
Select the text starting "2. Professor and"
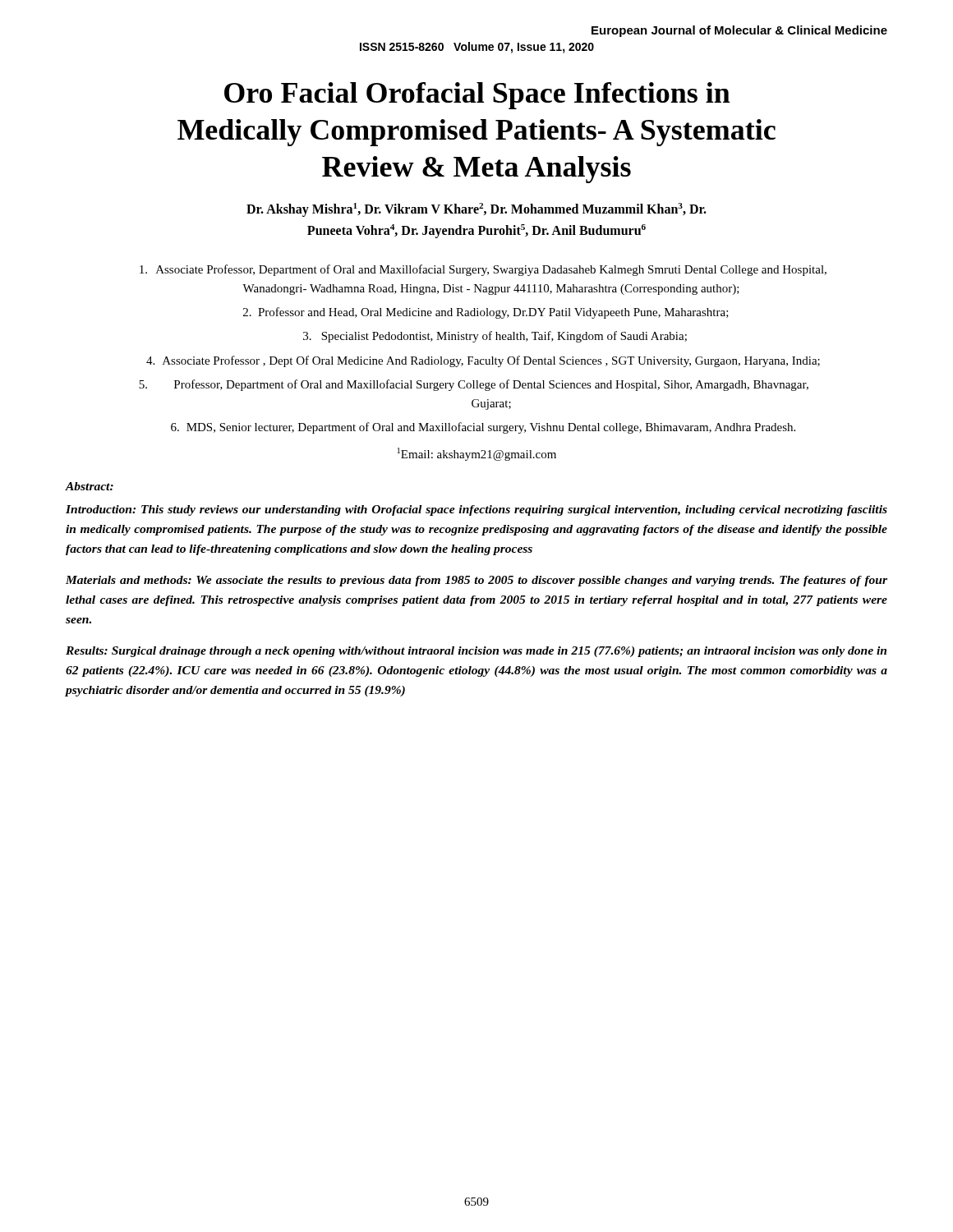point(476,312)
